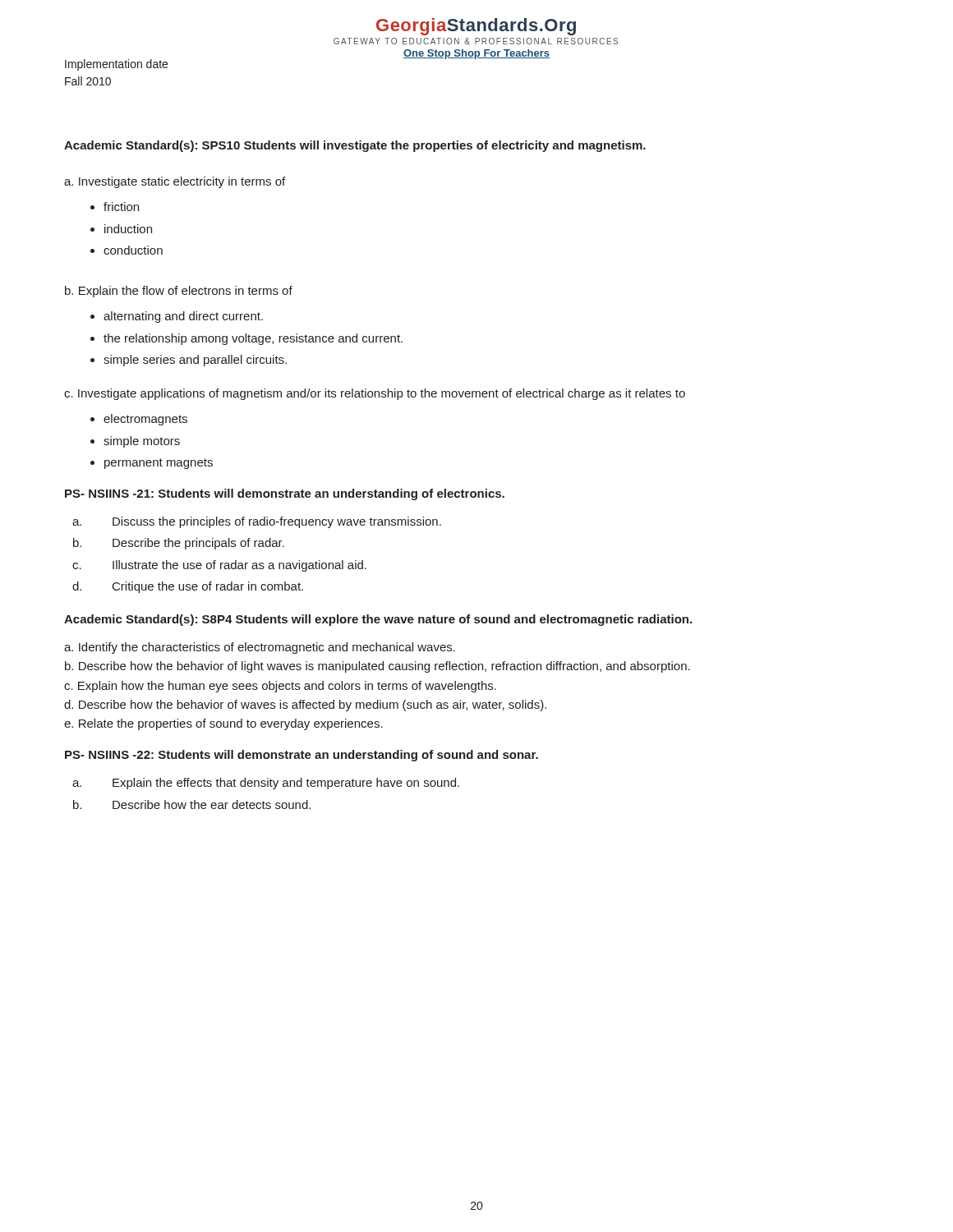Click on the text block starting "PS- NSIINS -21: Students will demonstrate an"

285,493
